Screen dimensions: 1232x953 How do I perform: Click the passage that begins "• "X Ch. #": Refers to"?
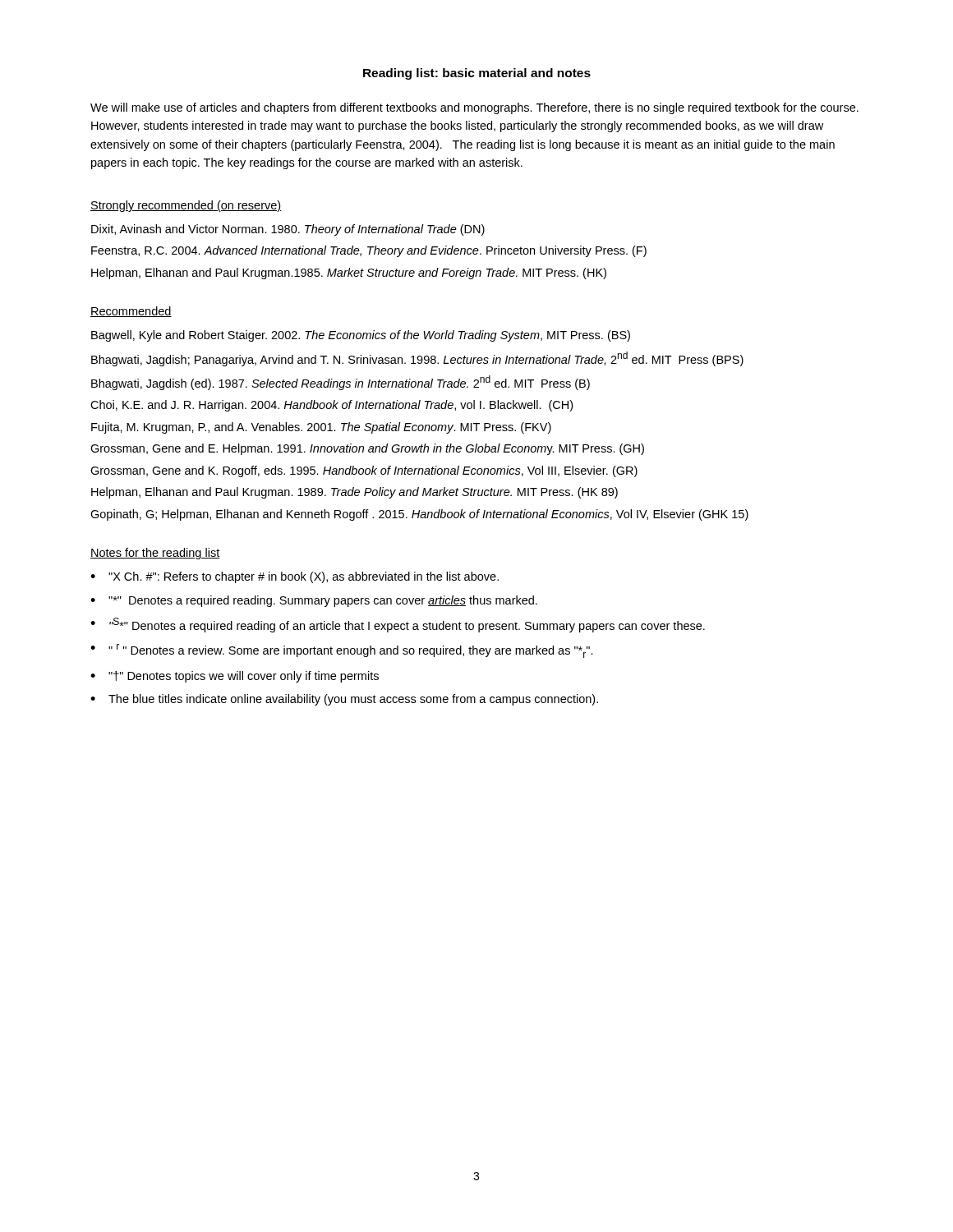click(476, 577)
